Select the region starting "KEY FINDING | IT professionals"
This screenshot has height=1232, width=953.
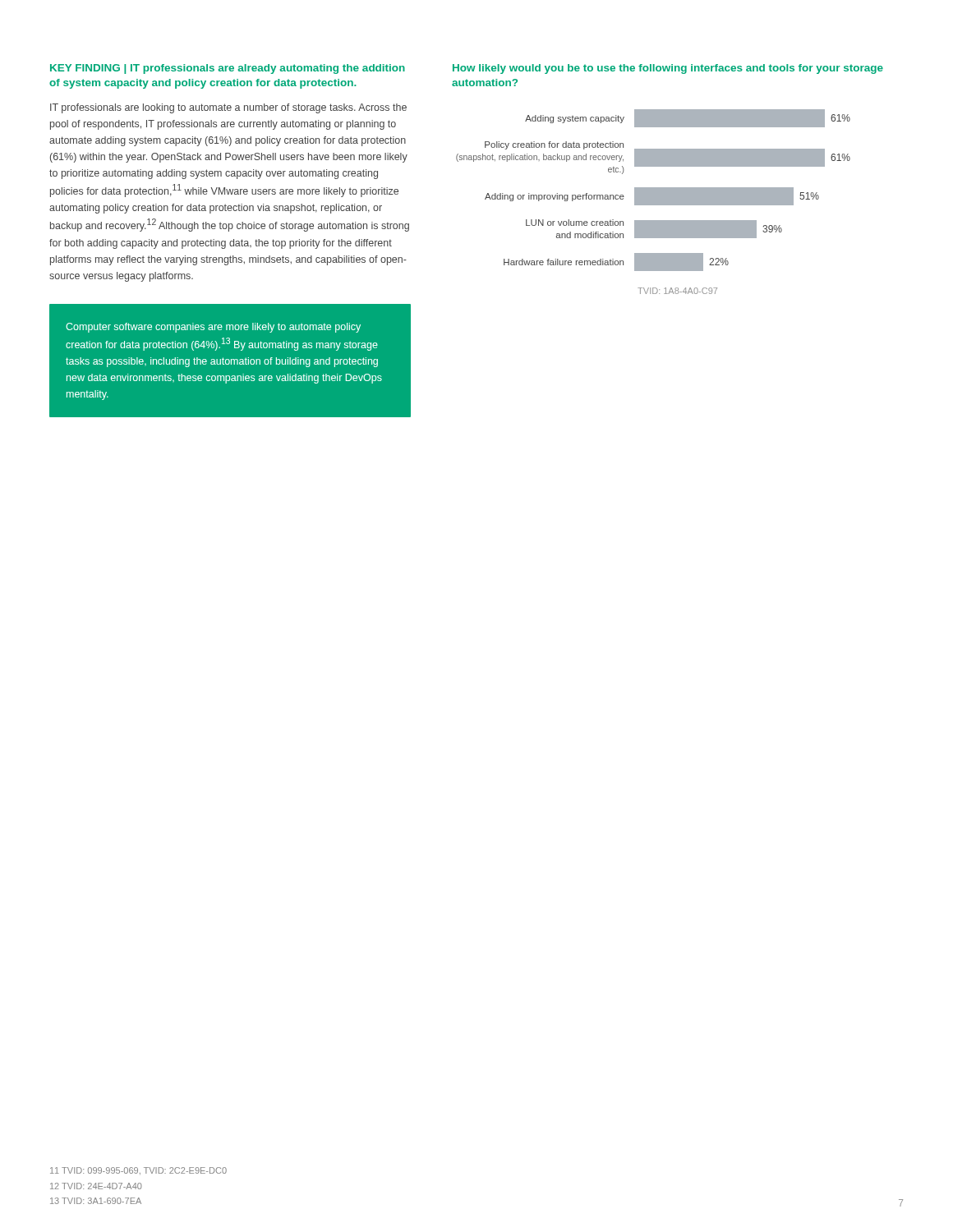230,76
